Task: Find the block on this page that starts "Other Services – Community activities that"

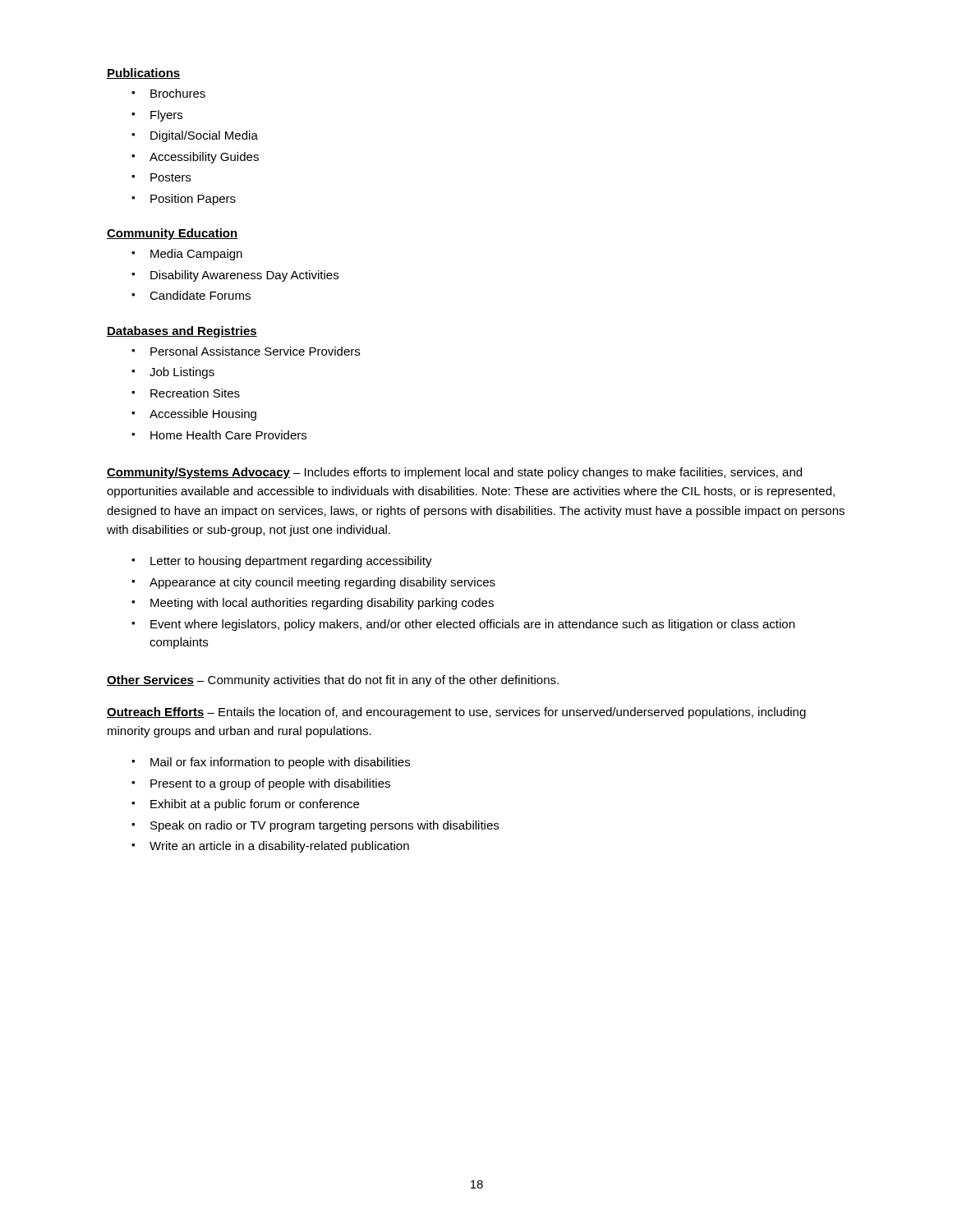Action: tap(333, 679)
